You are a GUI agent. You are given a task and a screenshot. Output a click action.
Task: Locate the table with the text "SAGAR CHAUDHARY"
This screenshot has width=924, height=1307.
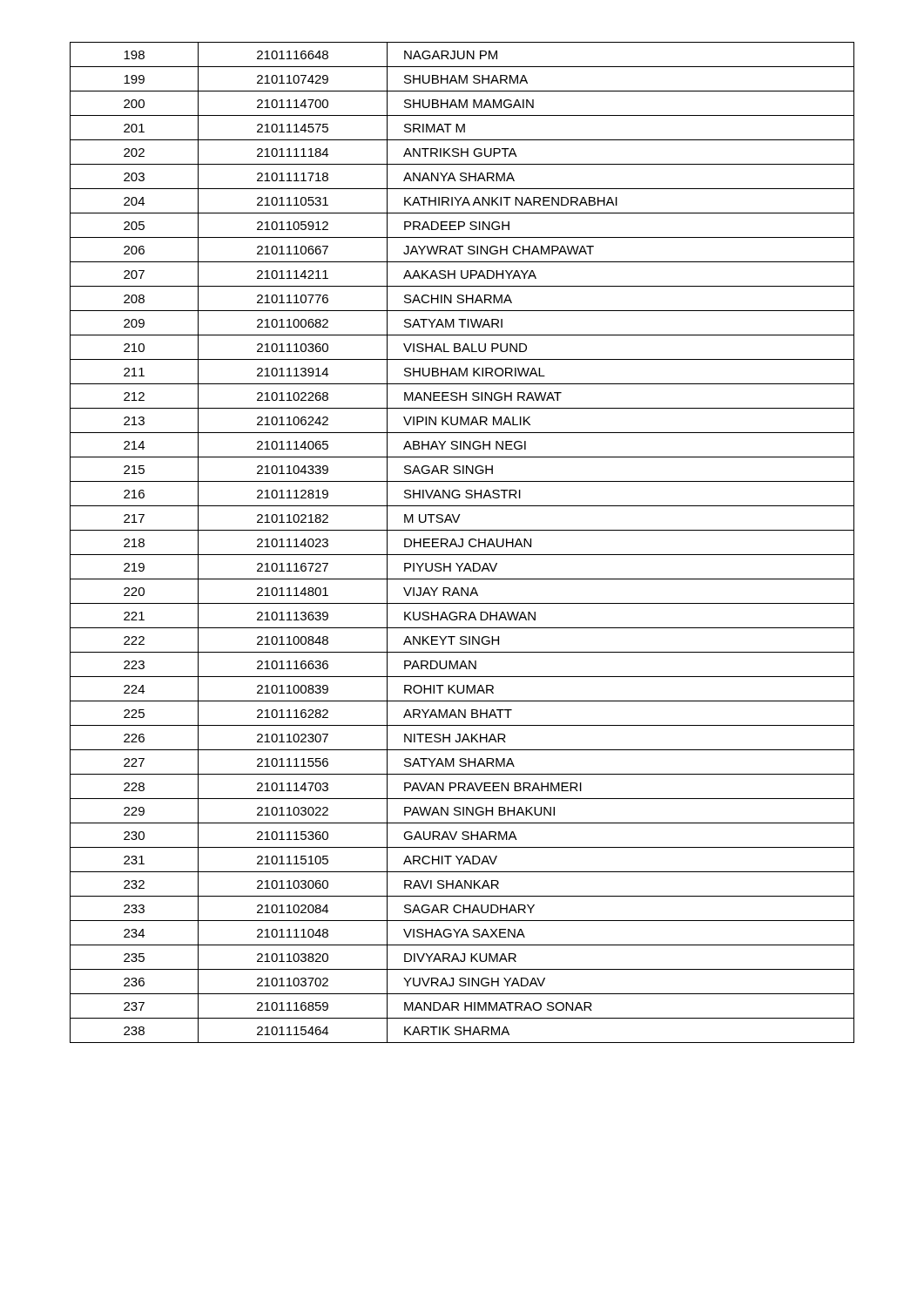pyautogui.click(x=462, y=542)
